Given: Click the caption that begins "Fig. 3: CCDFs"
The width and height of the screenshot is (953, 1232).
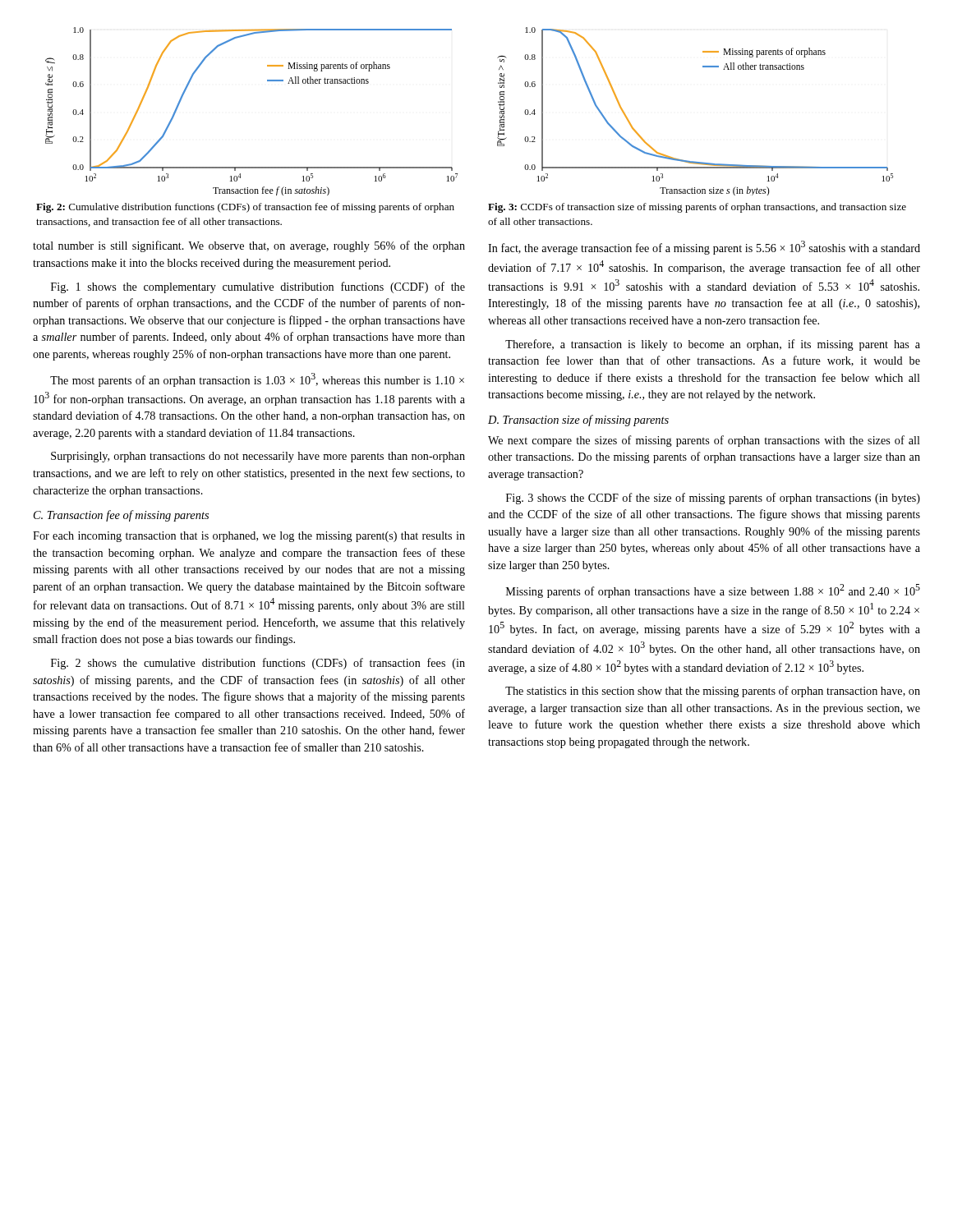Looking at the screenshot, I should 697,214.
